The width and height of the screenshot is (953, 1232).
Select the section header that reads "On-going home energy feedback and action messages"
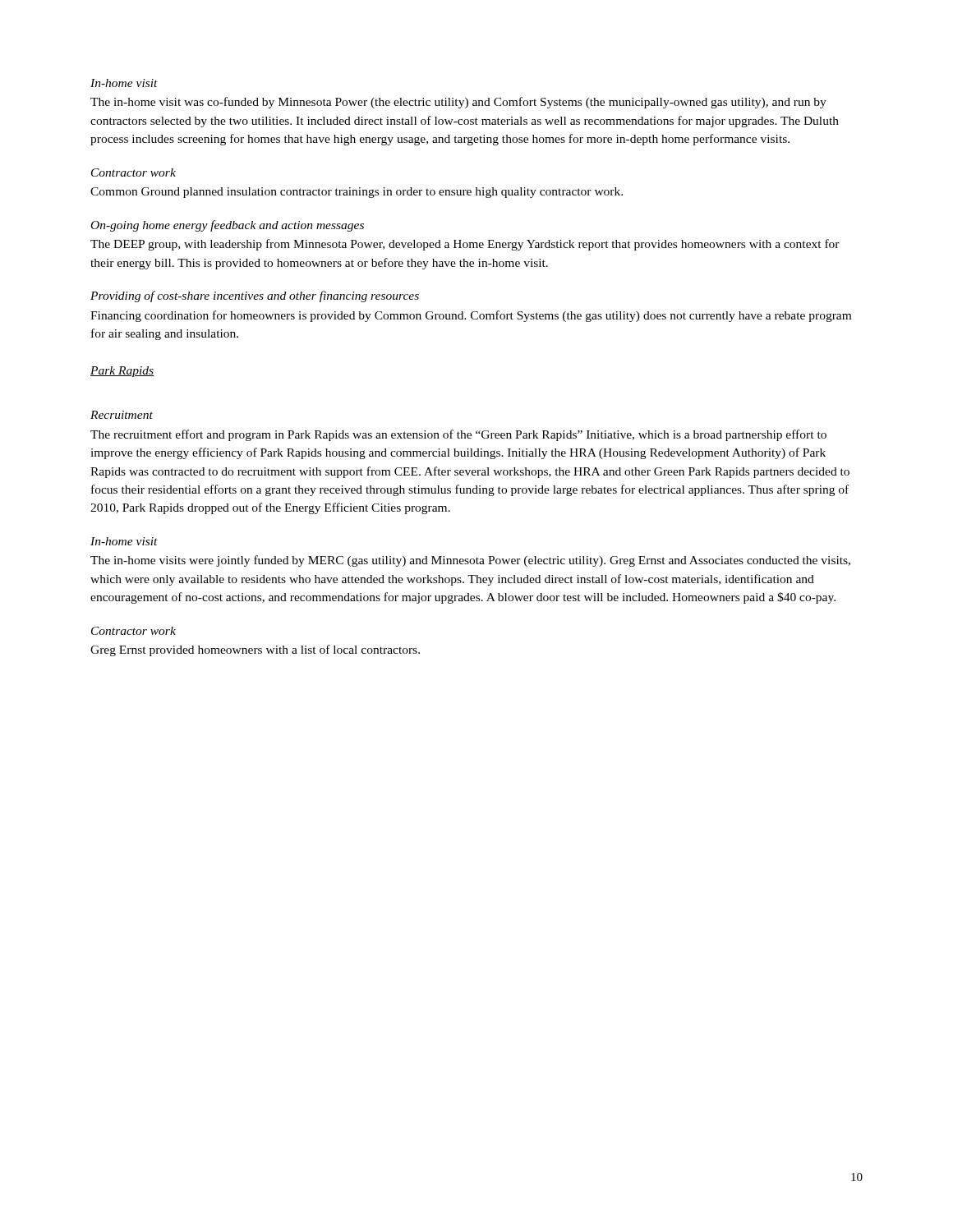227,224
